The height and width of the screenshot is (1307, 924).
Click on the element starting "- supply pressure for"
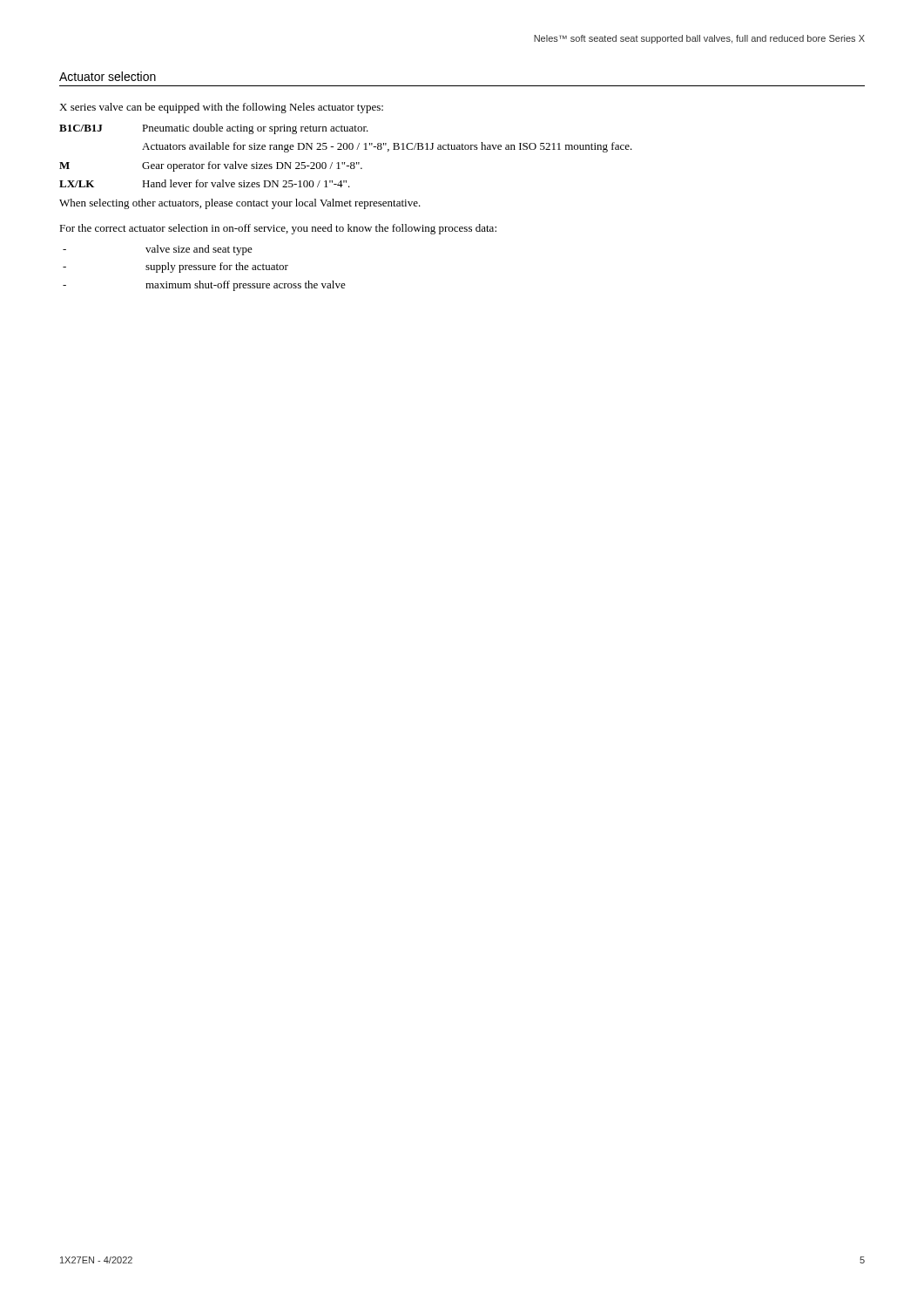[175, 267]
